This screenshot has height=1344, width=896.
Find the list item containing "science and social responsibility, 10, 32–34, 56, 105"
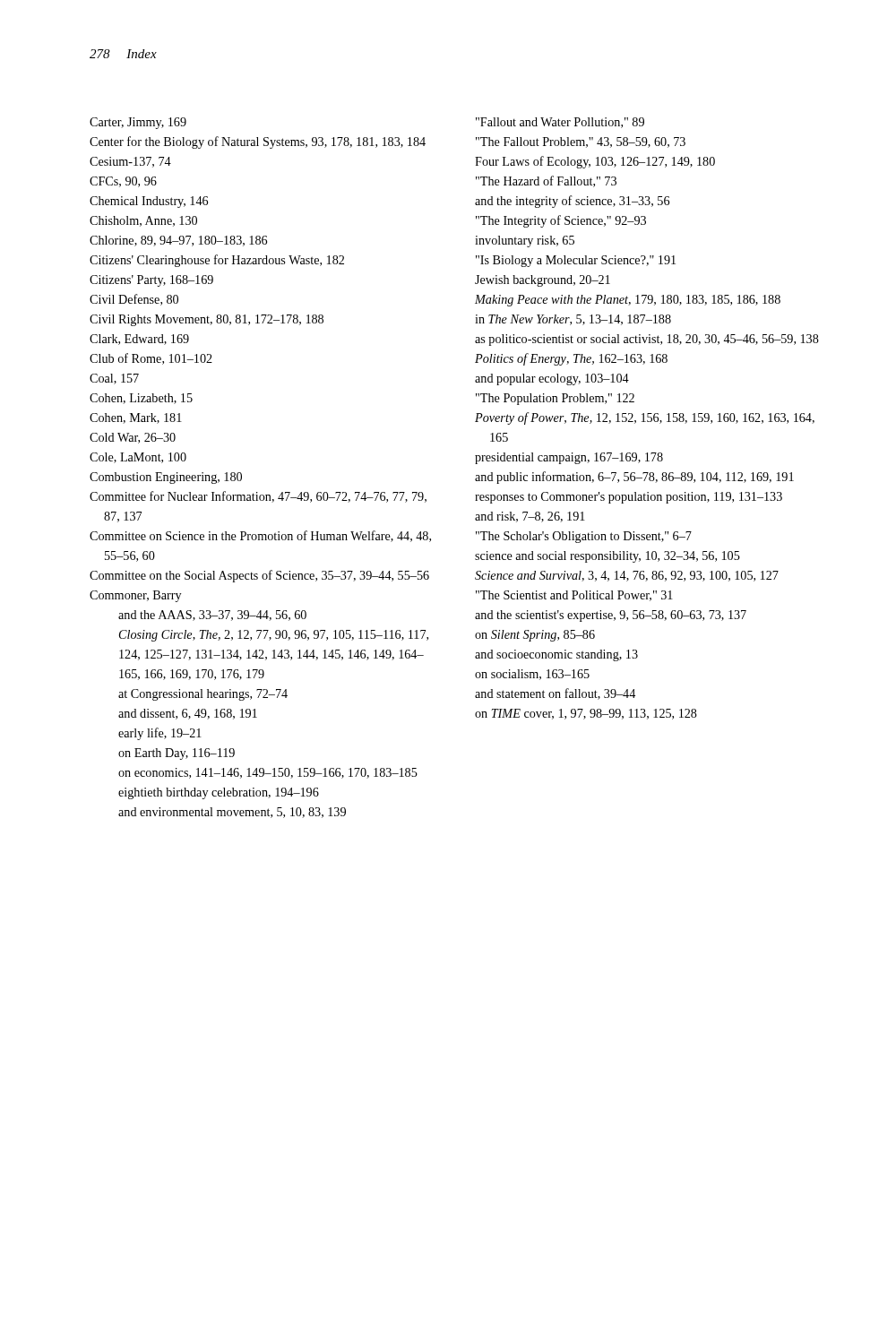pyautogui.click(x=650, y=556)
